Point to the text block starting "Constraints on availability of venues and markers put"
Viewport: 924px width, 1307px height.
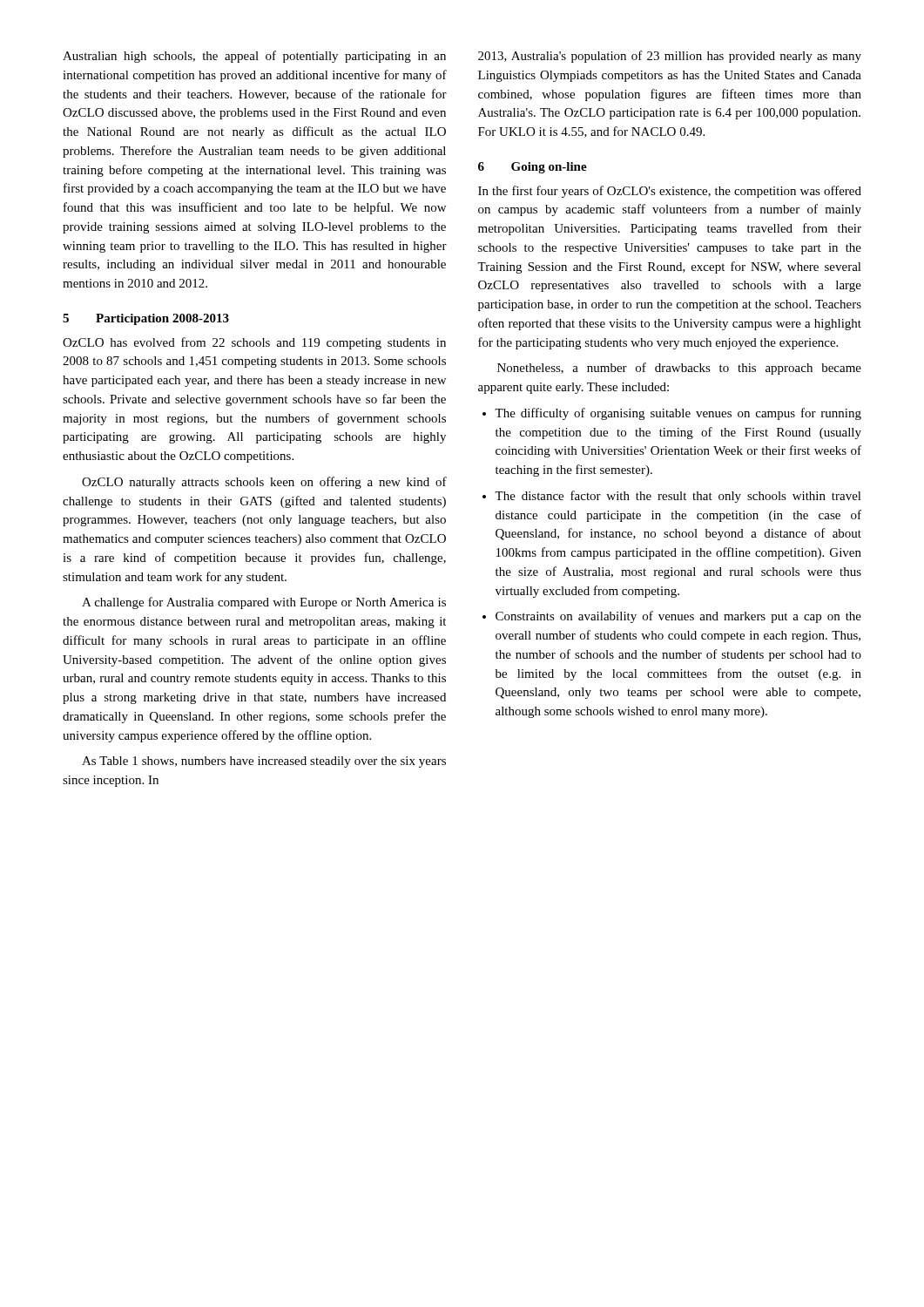coord(678,664)
